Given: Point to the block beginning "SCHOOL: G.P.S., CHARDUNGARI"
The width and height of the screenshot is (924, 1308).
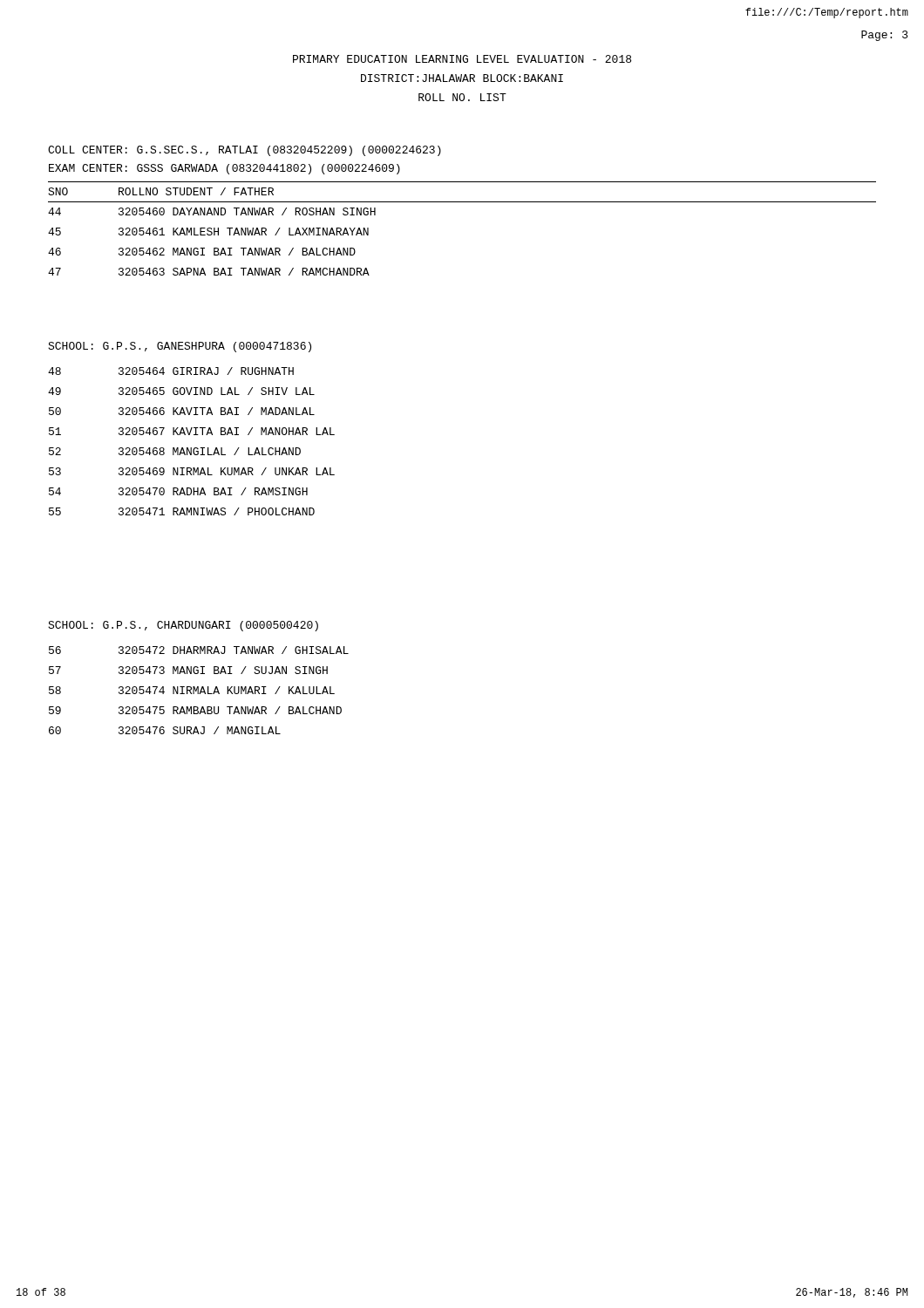Looking at the screenshot, I should (184, 626).
